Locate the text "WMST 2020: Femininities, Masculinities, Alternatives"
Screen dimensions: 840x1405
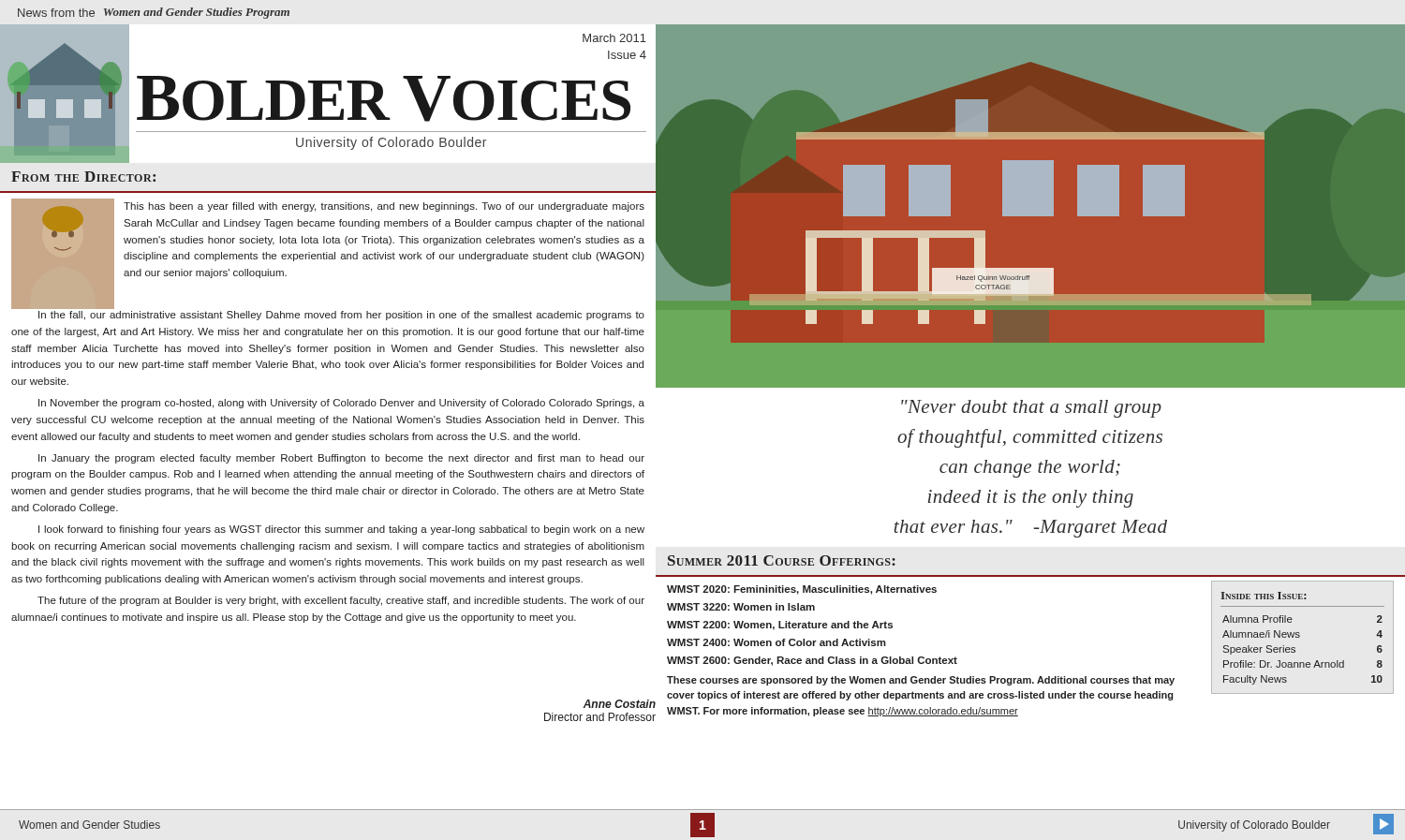click(x=802, y=589)
